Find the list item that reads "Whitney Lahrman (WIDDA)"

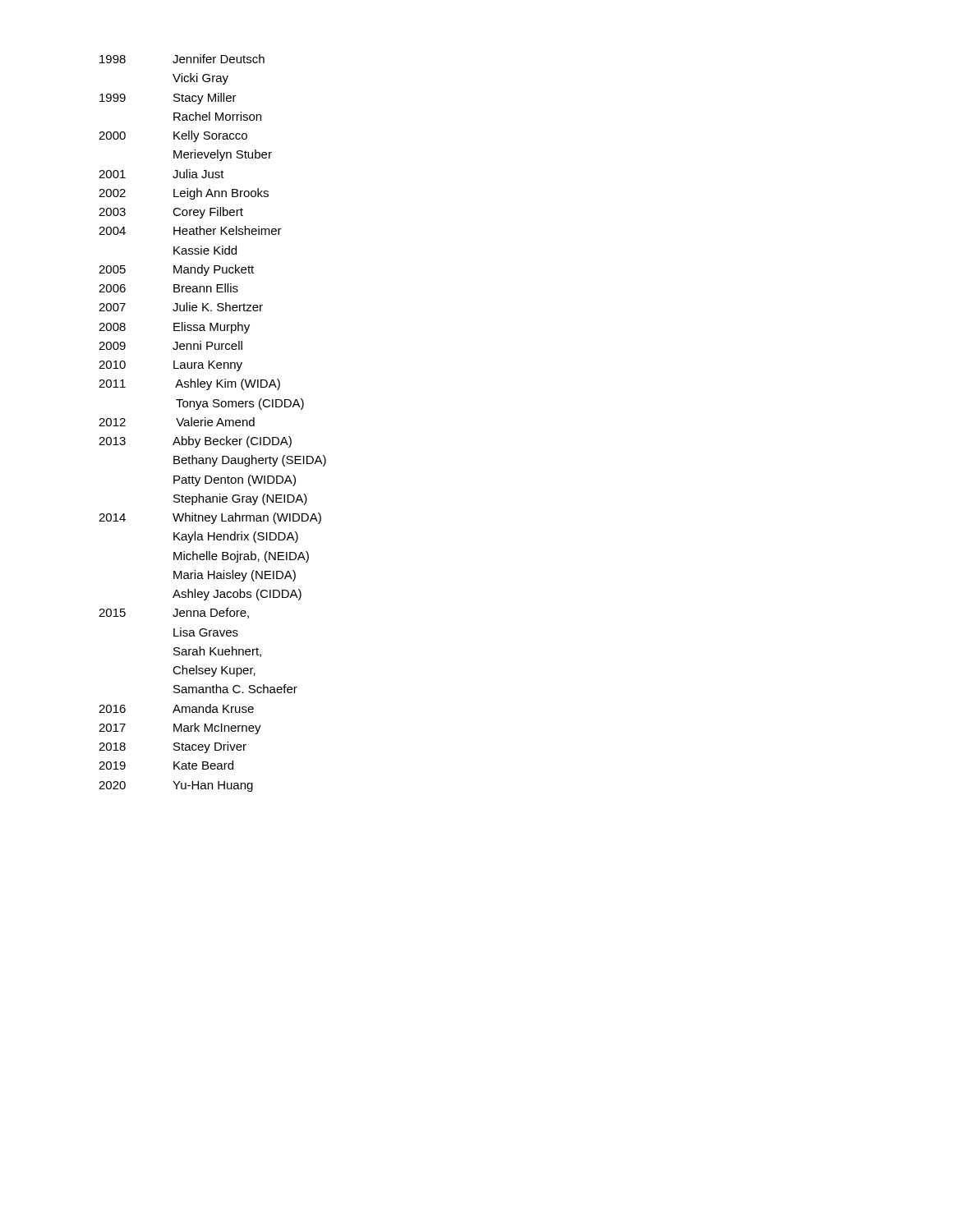(247, 517)
